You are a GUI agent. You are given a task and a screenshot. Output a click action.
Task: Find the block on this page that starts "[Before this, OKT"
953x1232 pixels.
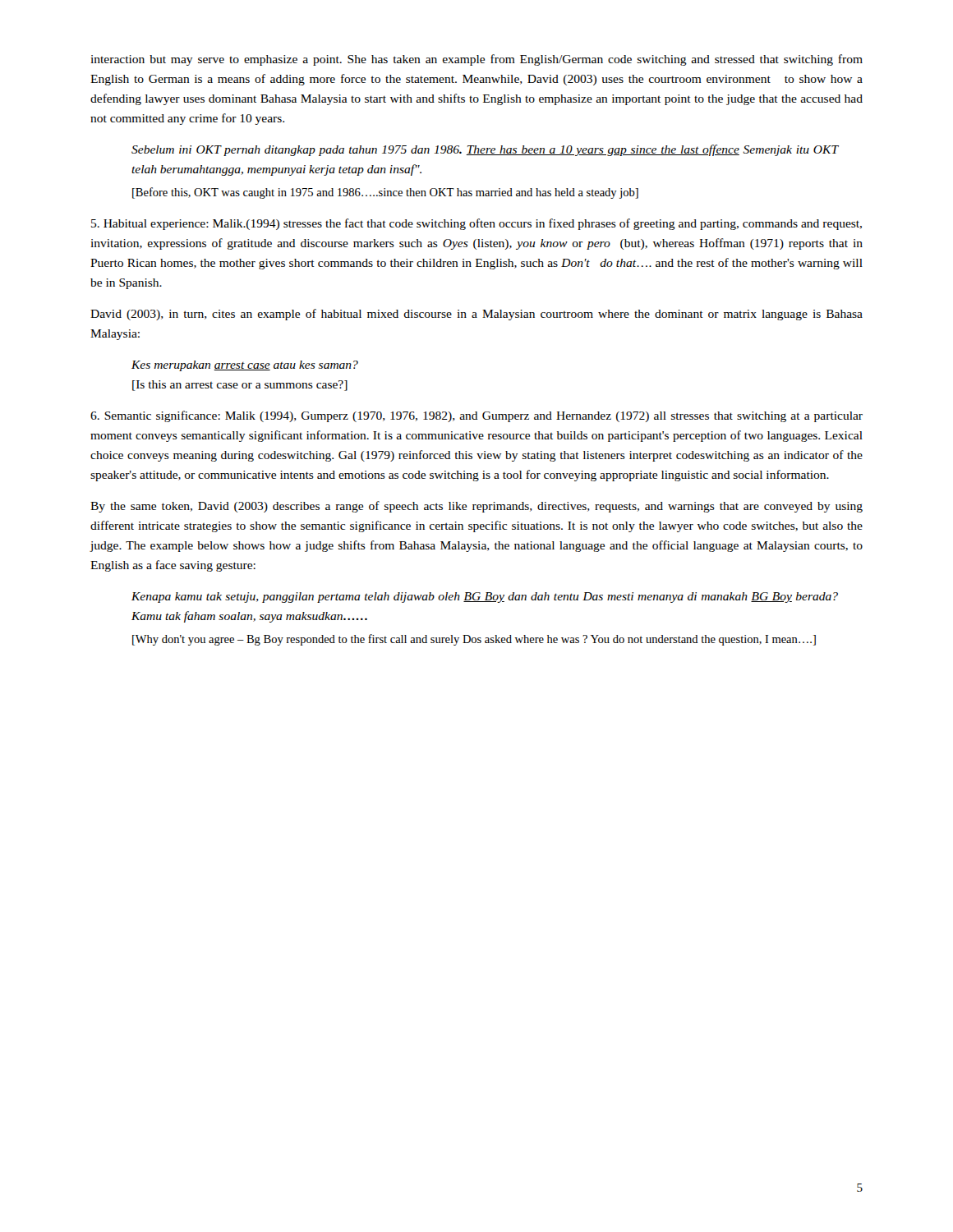click(x=385, y=192)
